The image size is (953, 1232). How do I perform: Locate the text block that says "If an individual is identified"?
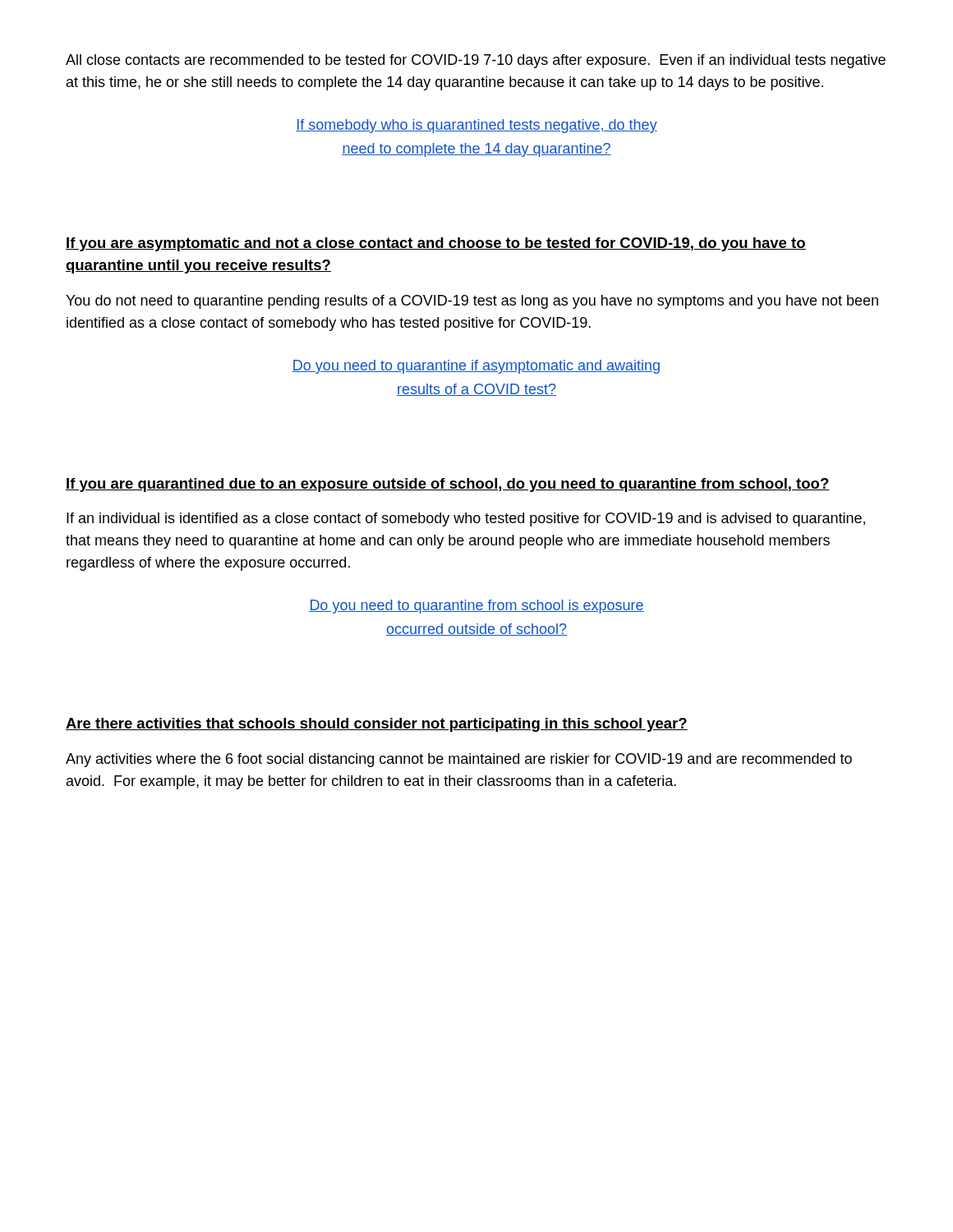[x=466, y=541]
